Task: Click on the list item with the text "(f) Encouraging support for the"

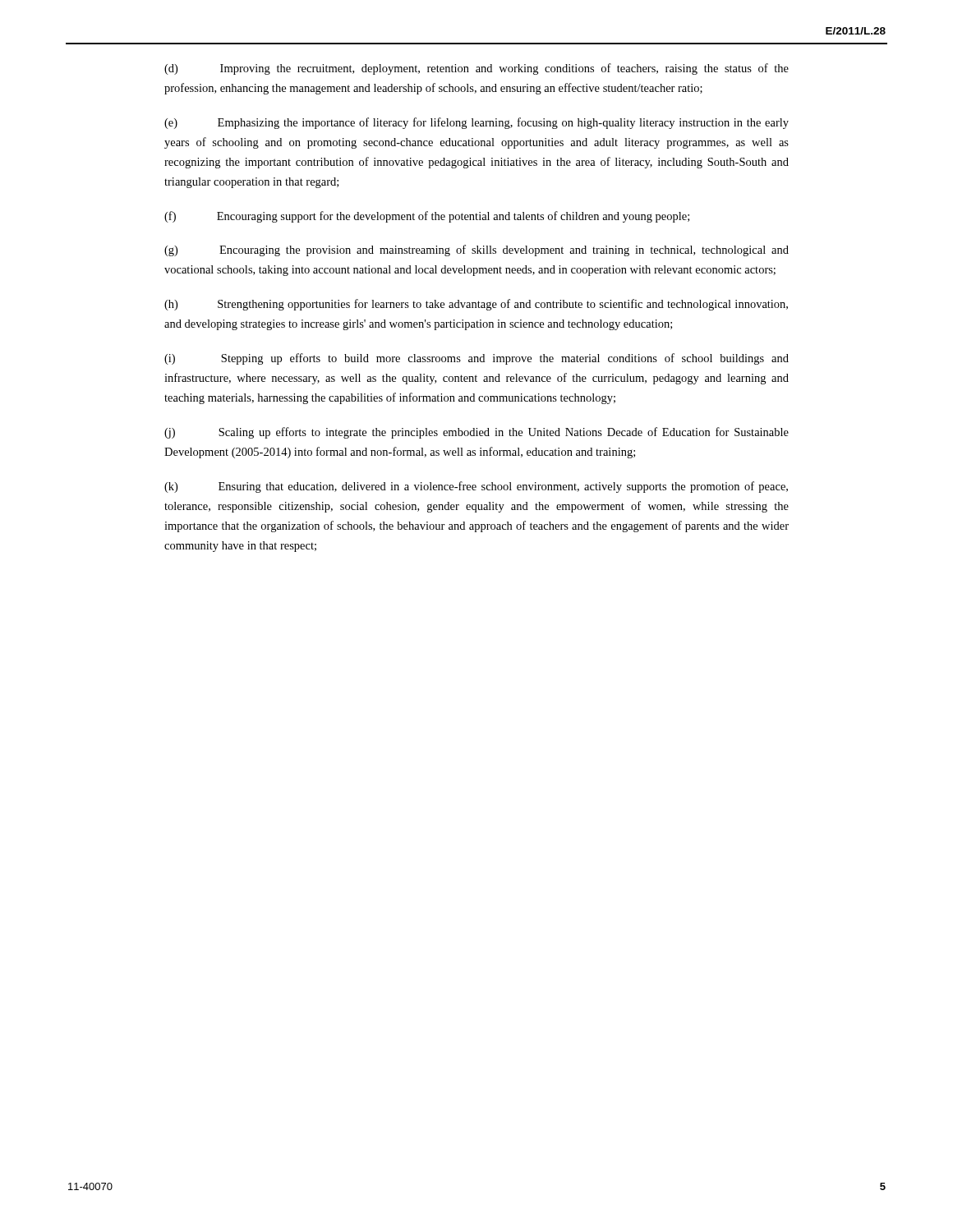Action: [476, 216]
